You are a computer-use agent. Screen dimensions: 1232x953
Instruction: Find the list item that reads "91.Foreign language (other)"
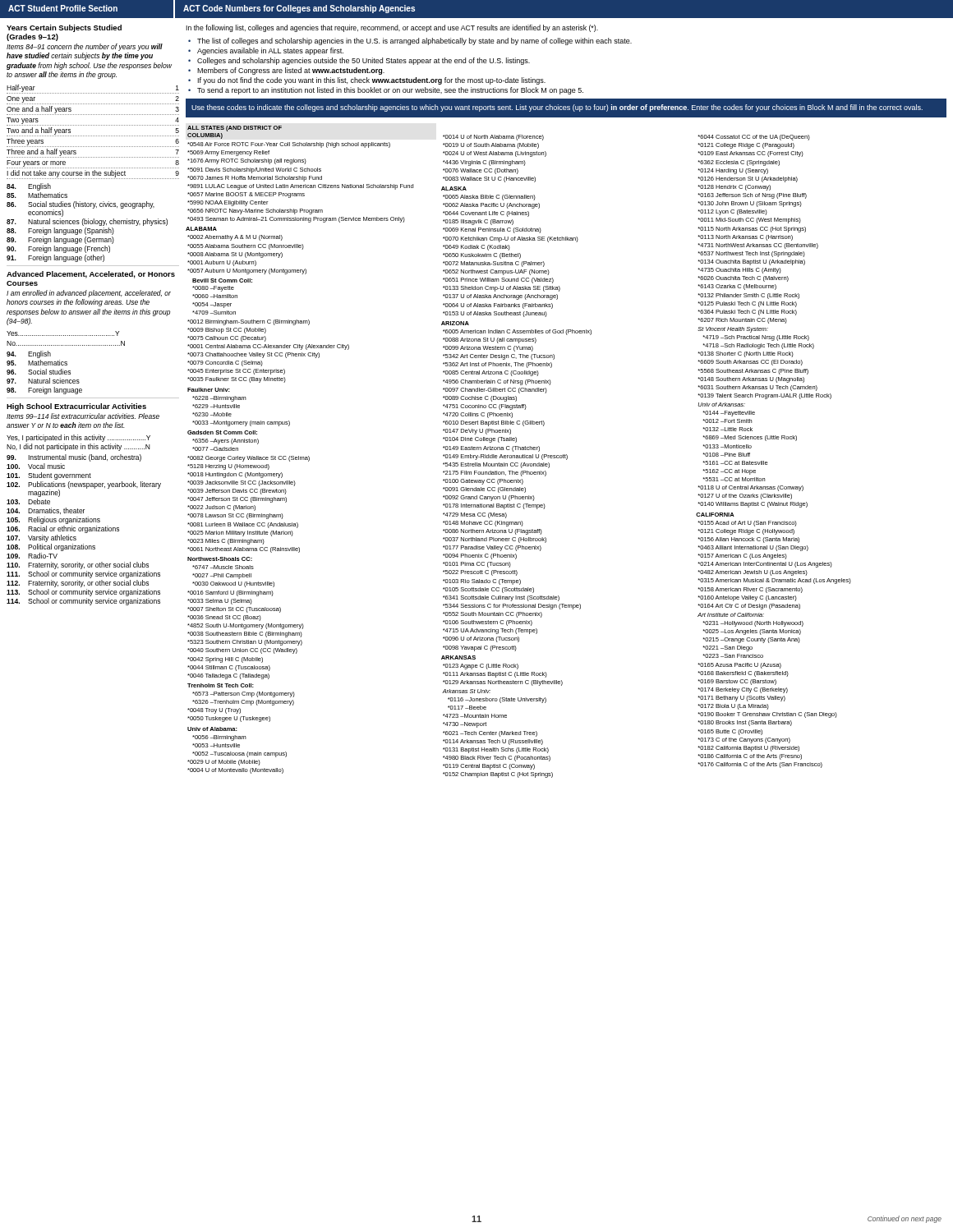tap(93, 258)
